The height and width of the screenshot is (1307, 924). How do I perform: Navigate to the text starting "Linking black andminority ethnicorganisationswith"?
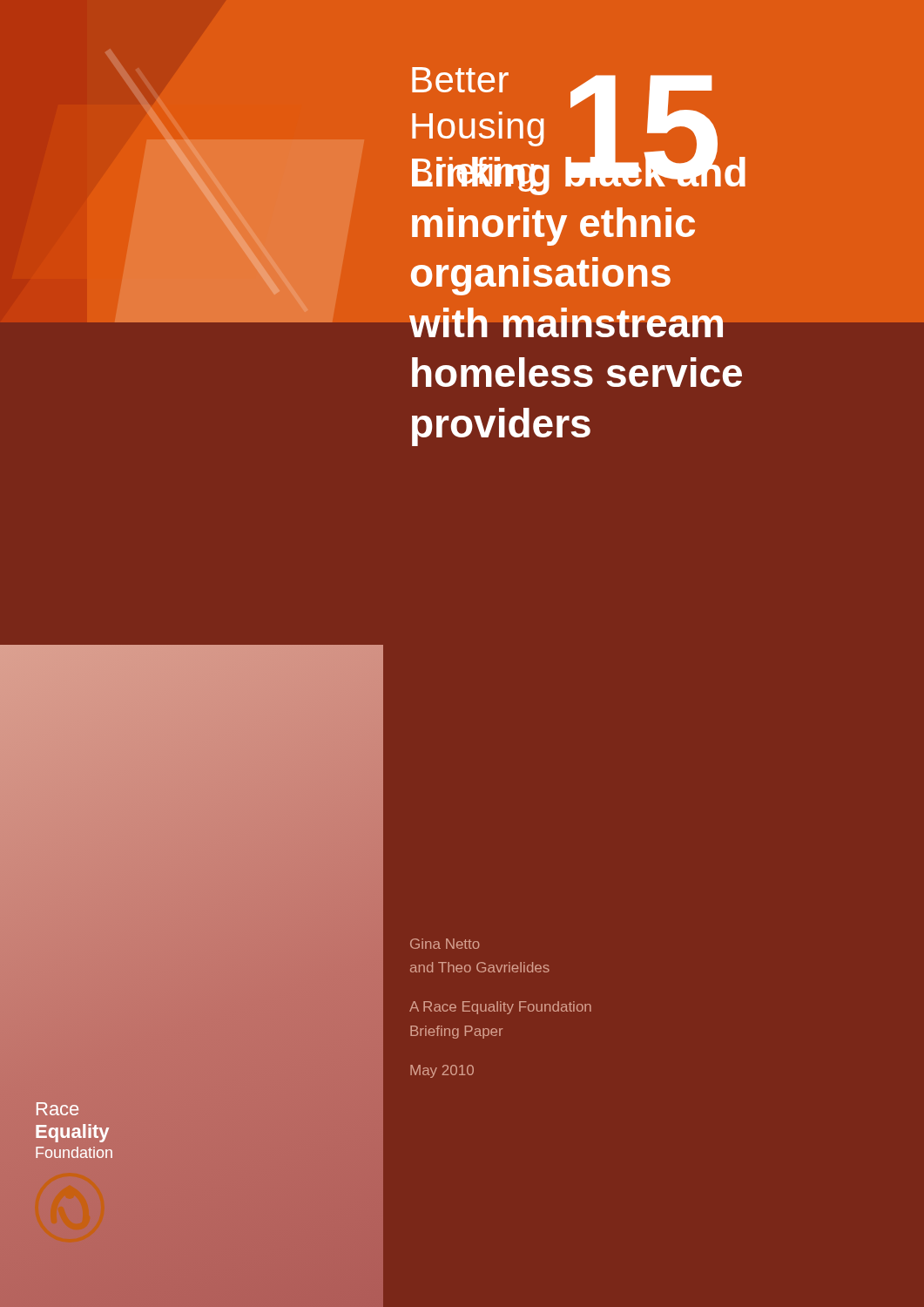point(579,298)
